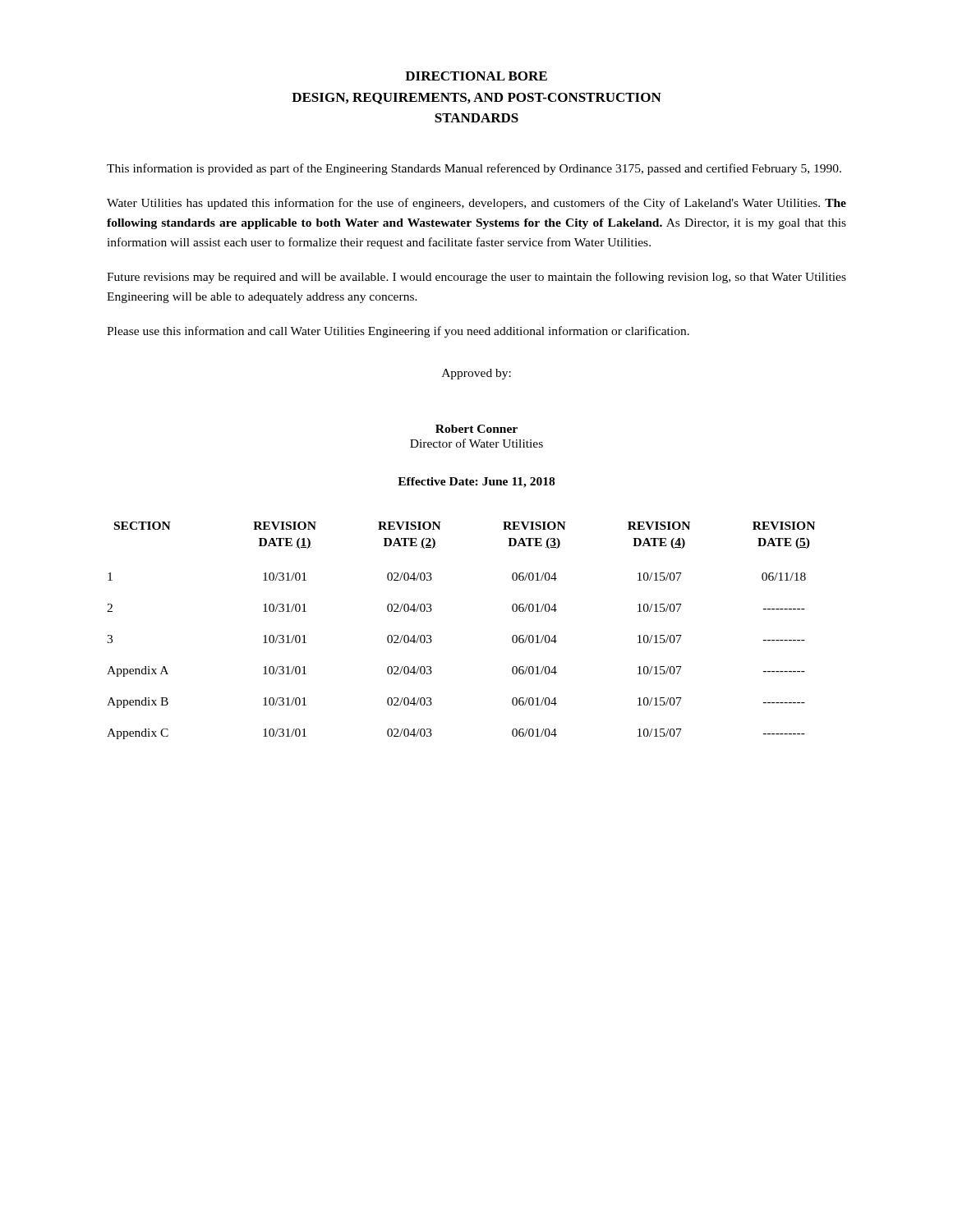Click on the region starting "Future revisions may be"
Screen dimensions: 1232x953
click(x=476, y=286)
